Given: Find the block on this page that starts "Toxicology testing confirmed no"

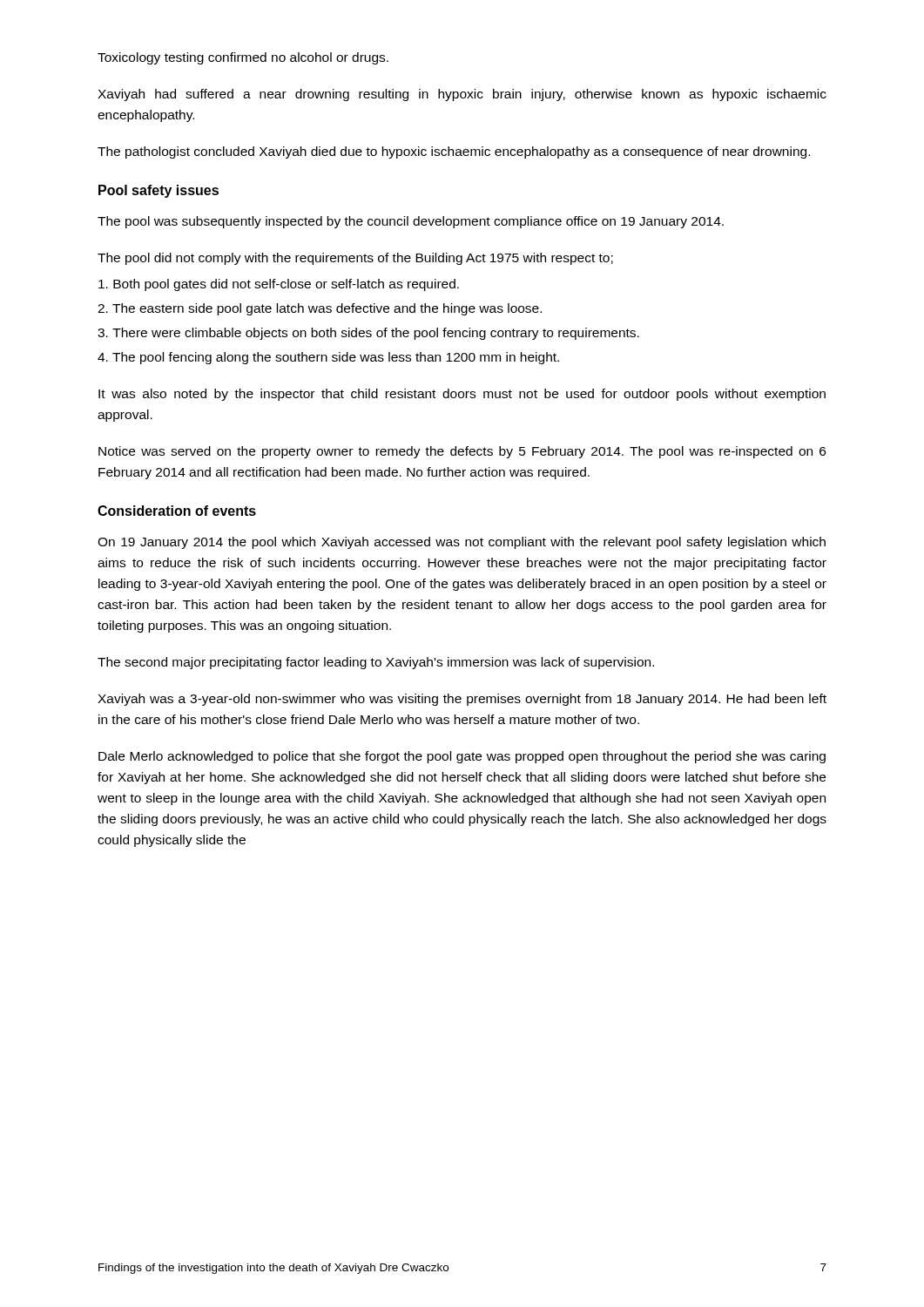Looking at the screenshot, I should pos(243,57).
